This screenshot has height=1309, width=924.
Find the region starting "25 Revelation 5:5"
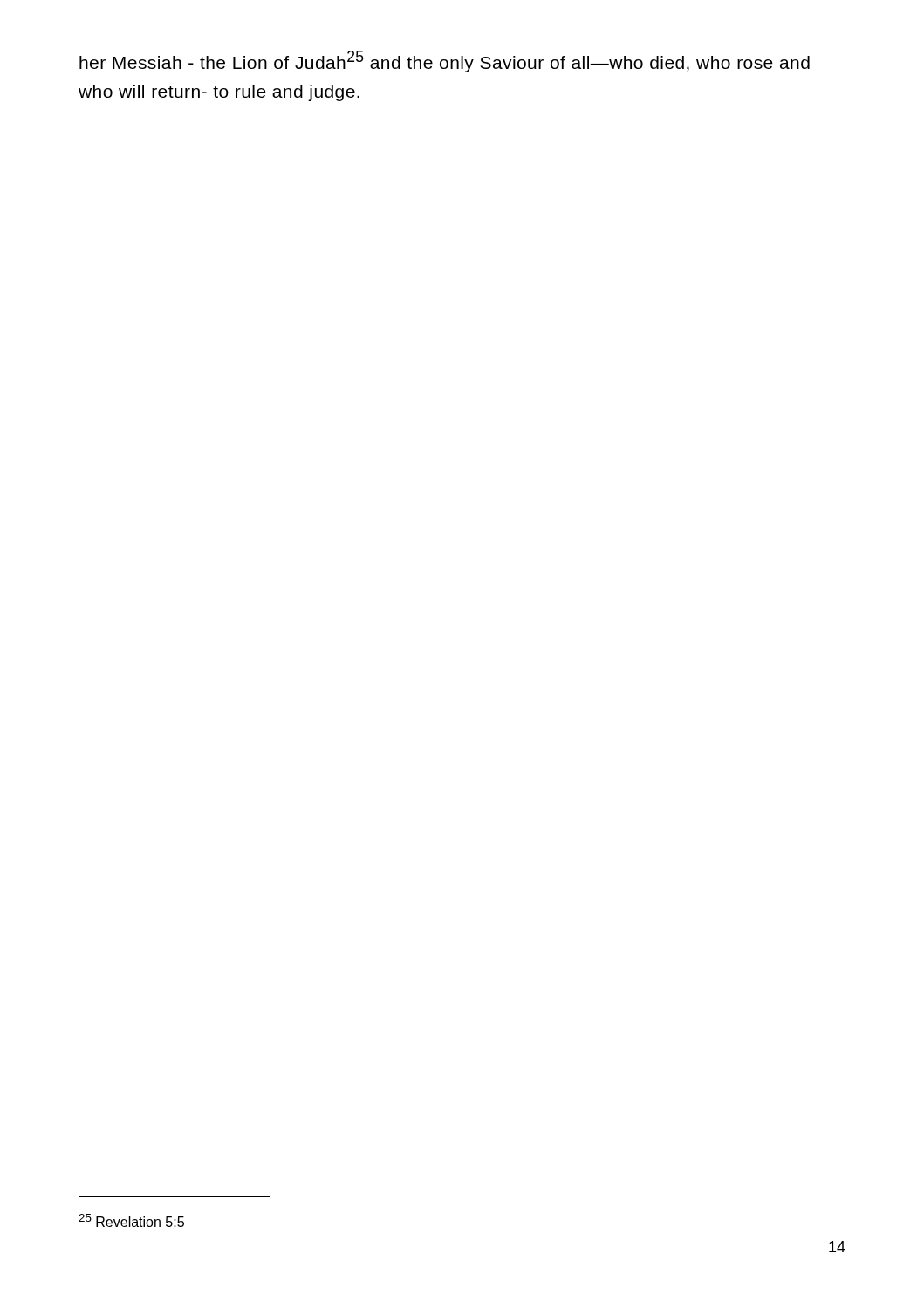pyautogui.click(x=132, y=1220)
